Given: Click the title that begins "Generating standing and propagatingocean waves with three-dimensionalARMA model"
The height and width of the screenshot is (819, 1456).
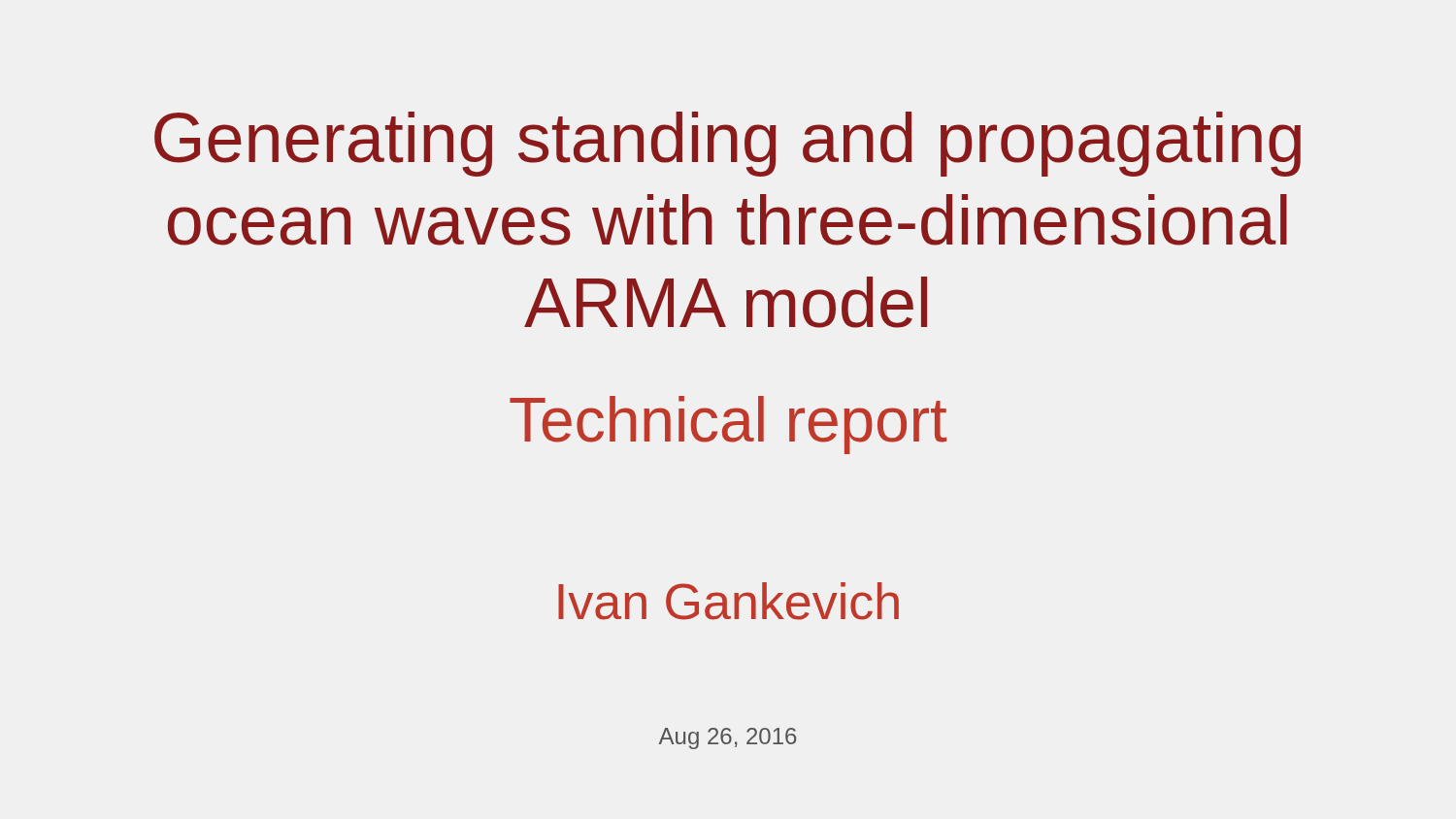Looking at the screenshot, I should pos(728,277).
